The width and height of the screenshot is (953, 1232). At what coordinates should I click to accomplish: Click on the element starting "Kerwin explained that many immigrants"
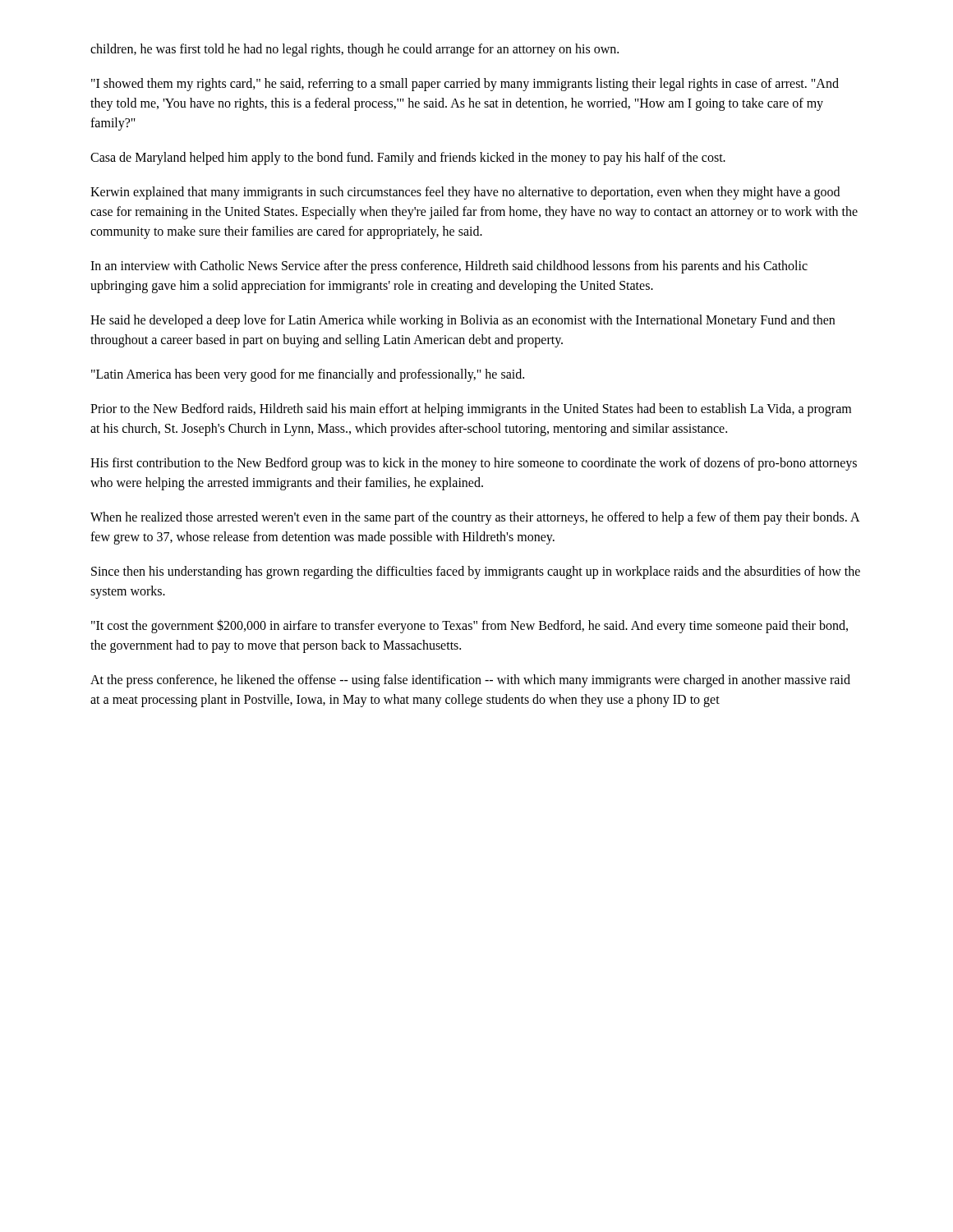point(474,211)
